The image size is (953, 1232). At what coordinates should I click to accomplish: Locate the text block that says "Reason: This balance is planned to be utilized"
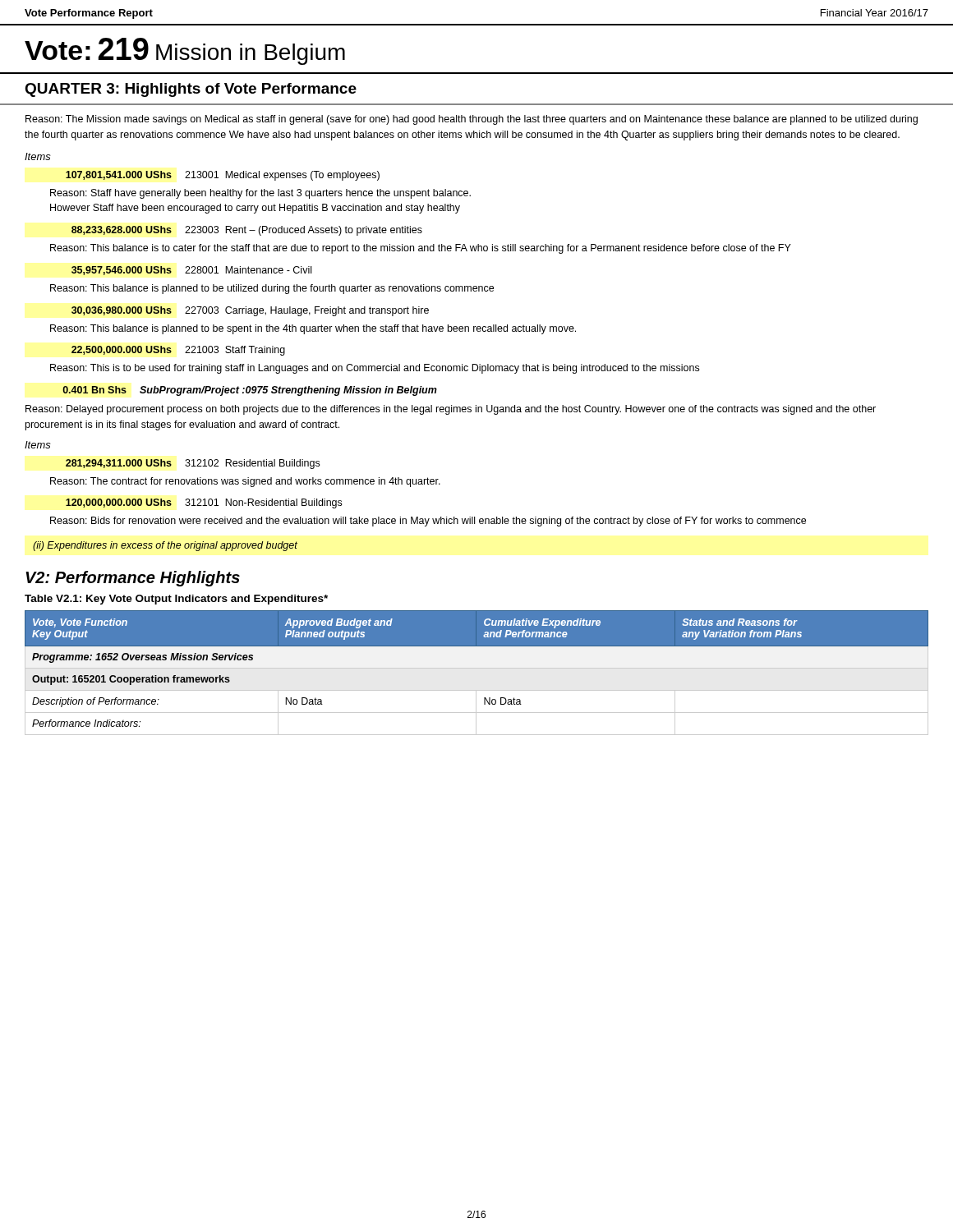[272, 288]
